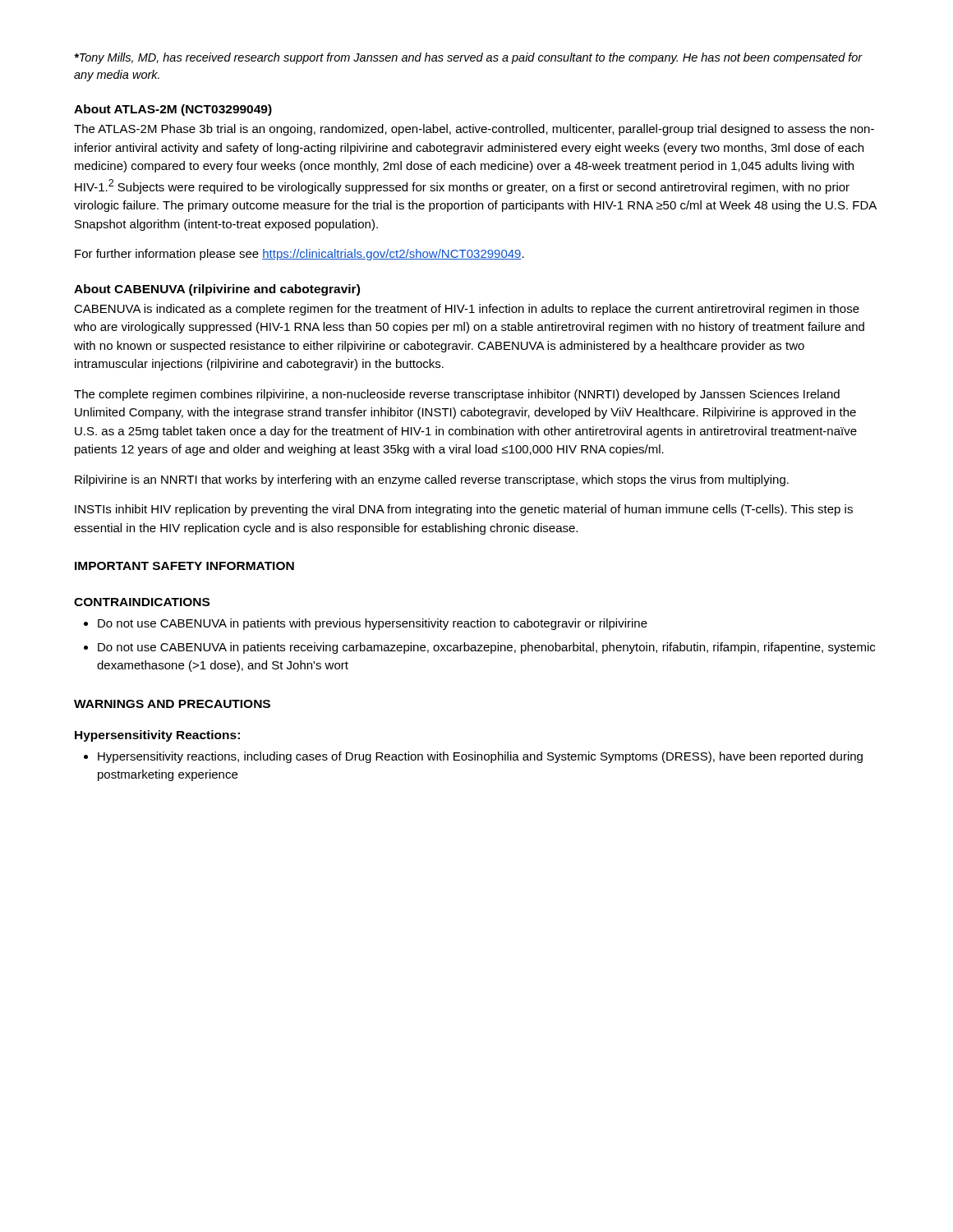Find the section header containing "About ATLAS-2M (NCT03299049)"
The height and width of the screenshot is (1232, 953).
(x=173, y=109)
